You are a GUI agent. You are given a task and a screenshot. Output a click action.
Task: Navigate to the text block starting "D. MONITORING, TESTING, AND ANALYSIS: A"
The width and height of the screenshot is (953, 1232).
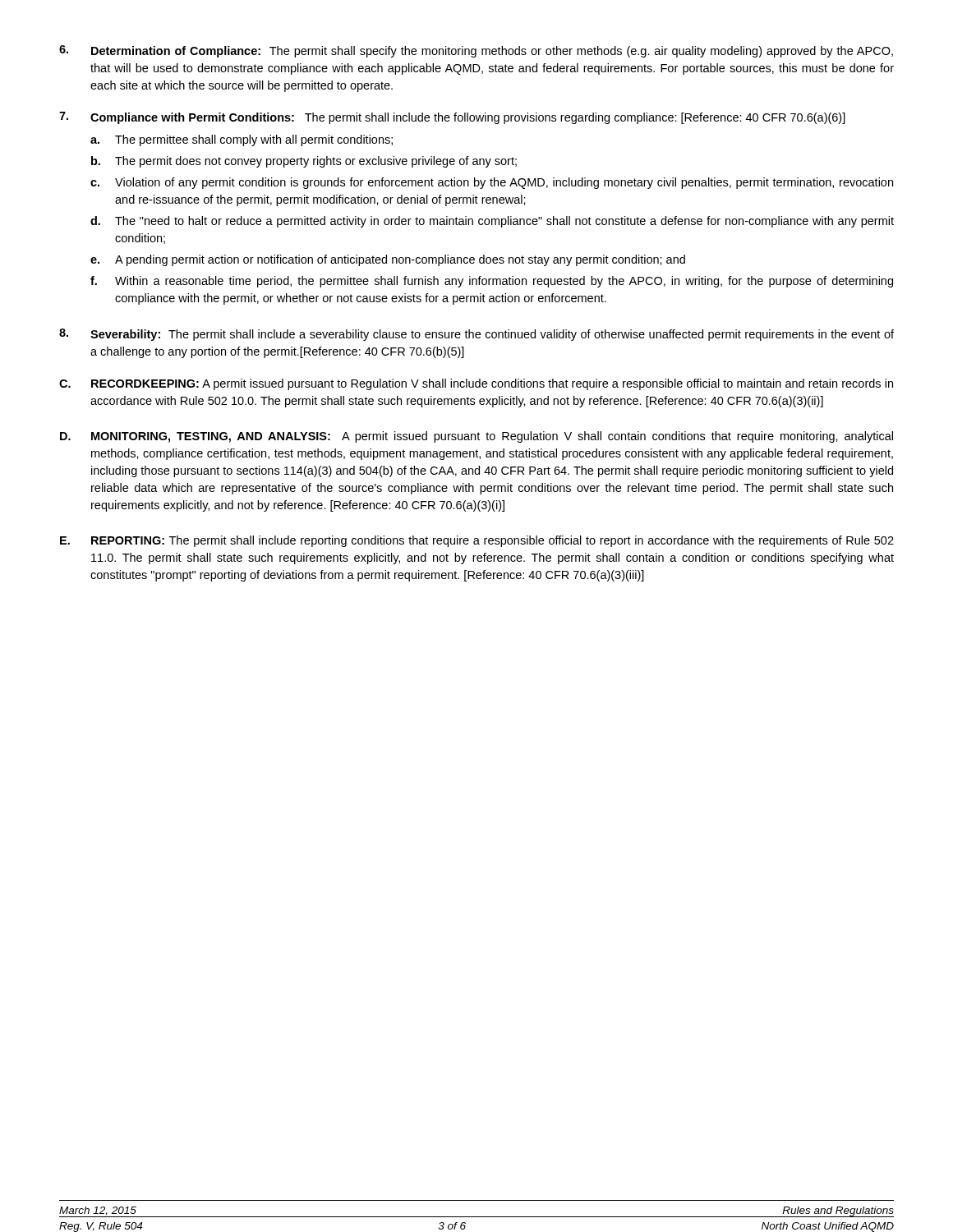click(476, 471)
